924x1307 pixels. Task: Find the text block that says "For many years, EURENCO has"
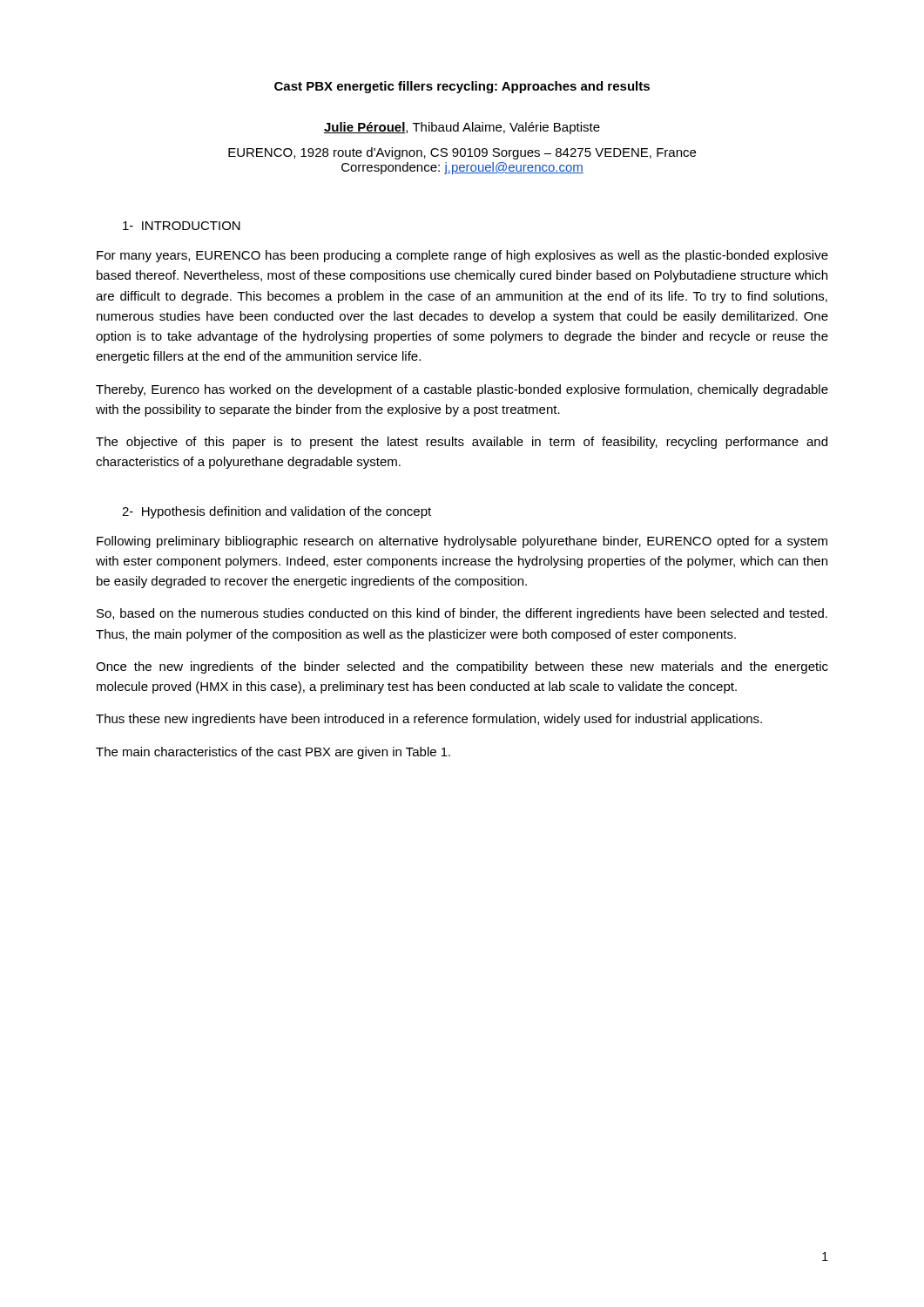[x=462, y=306]
